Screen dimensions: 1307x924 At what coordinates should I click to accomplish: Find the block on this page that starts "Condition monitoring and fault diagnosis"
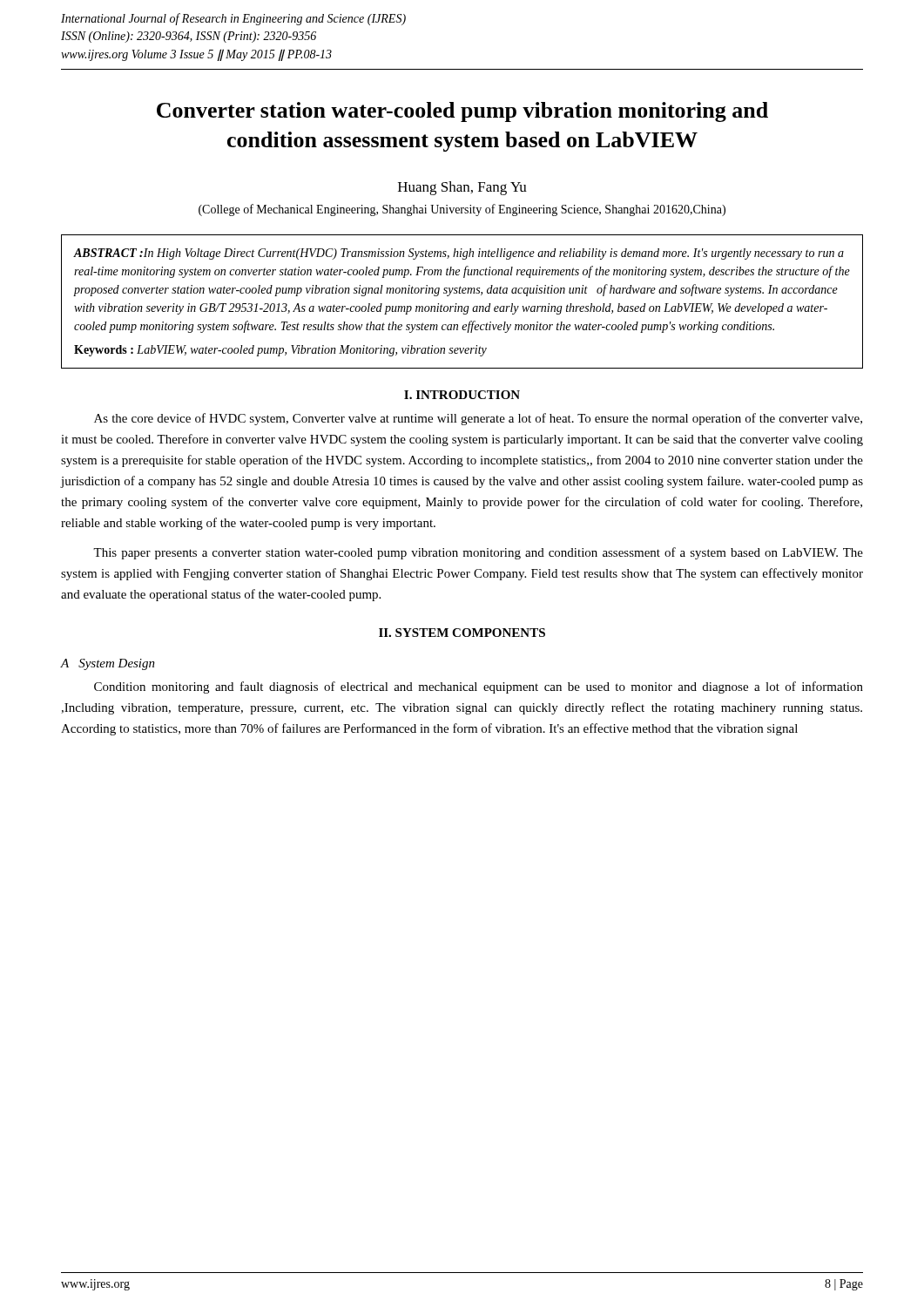[x=462, y=708]
